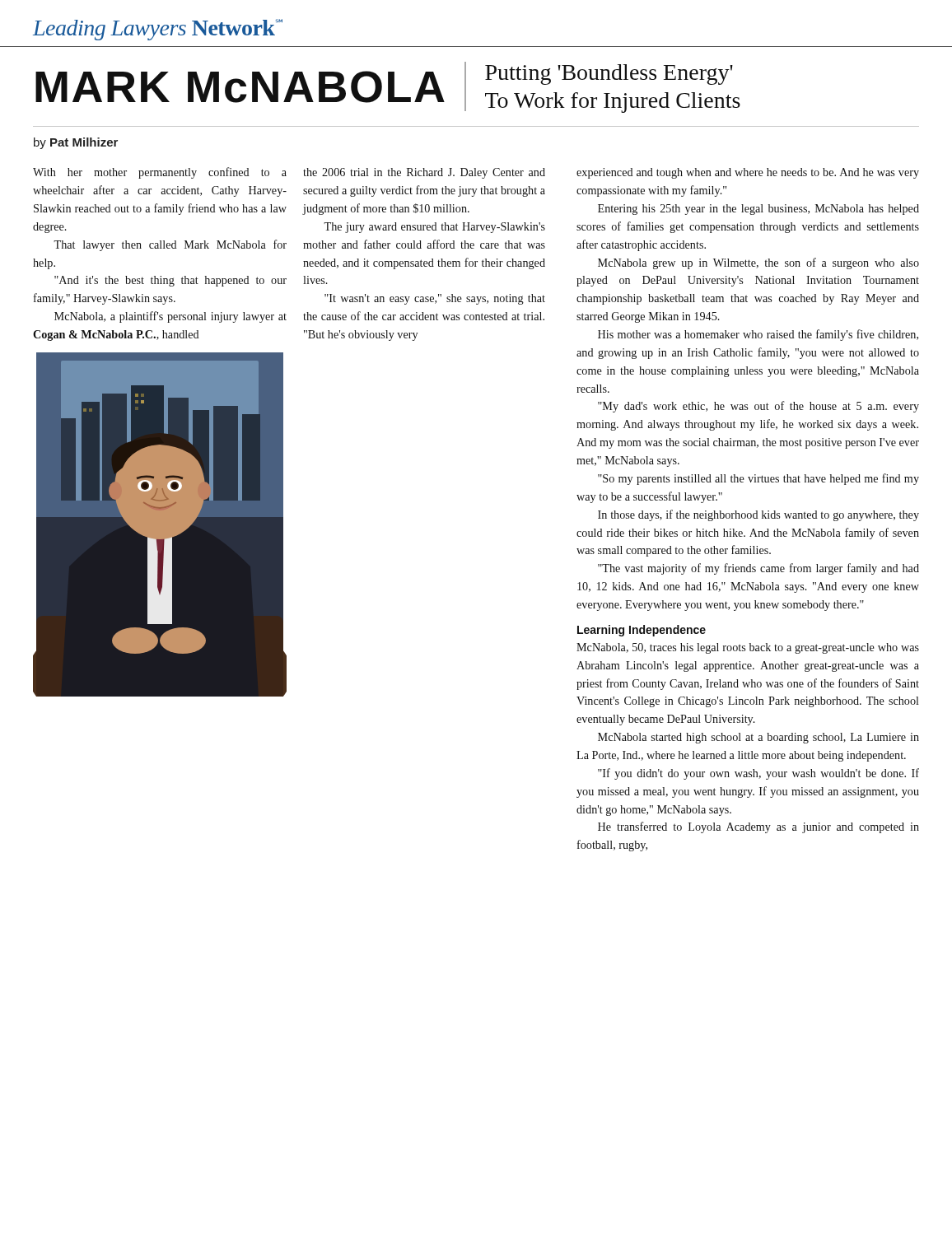
Task: Locate the text block with the text "the 2006 trial in"
Action: tap(424, 254)
